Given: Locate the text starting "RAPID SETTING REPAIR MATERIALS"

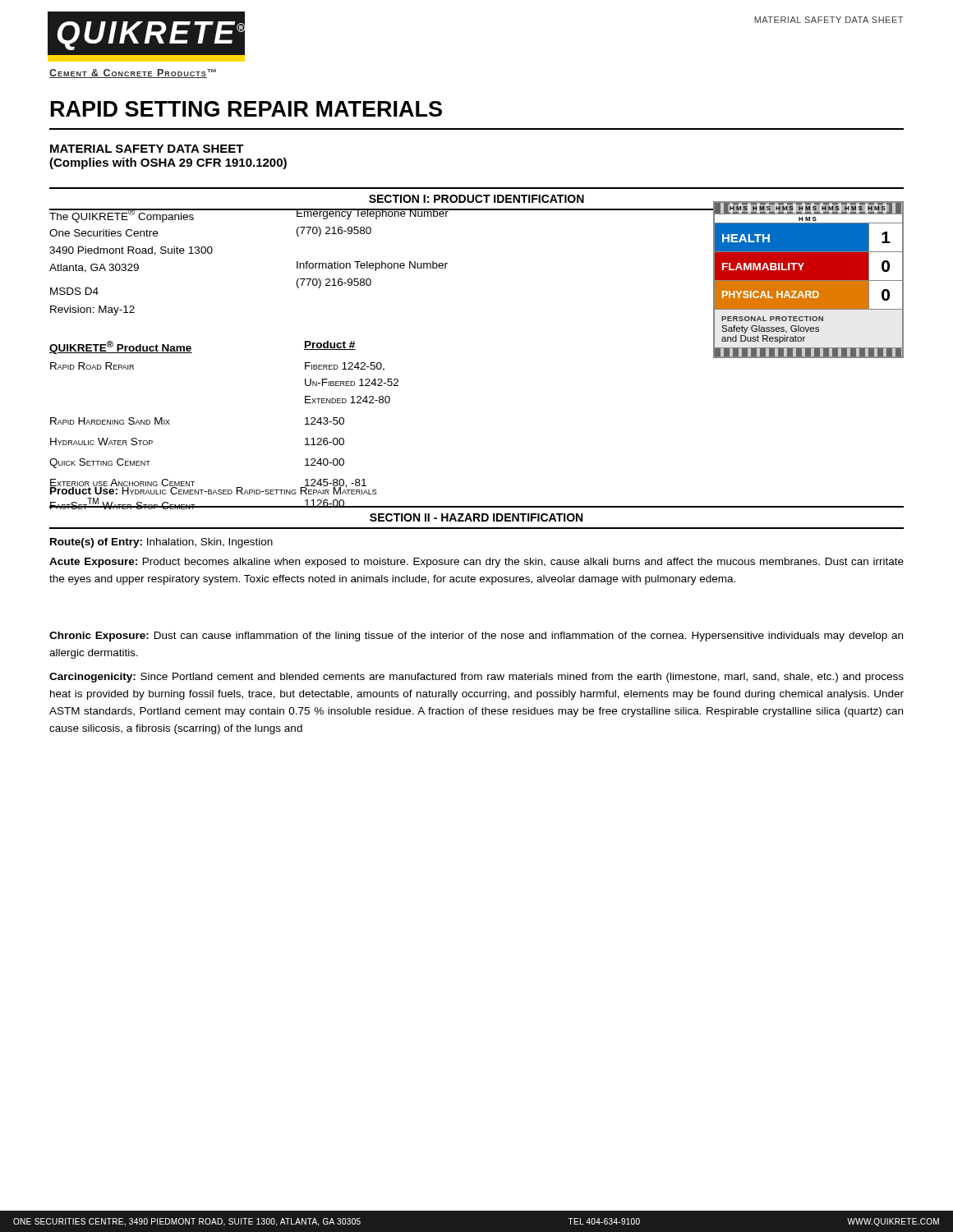Looking at the screenshot, I should point(246,109).
